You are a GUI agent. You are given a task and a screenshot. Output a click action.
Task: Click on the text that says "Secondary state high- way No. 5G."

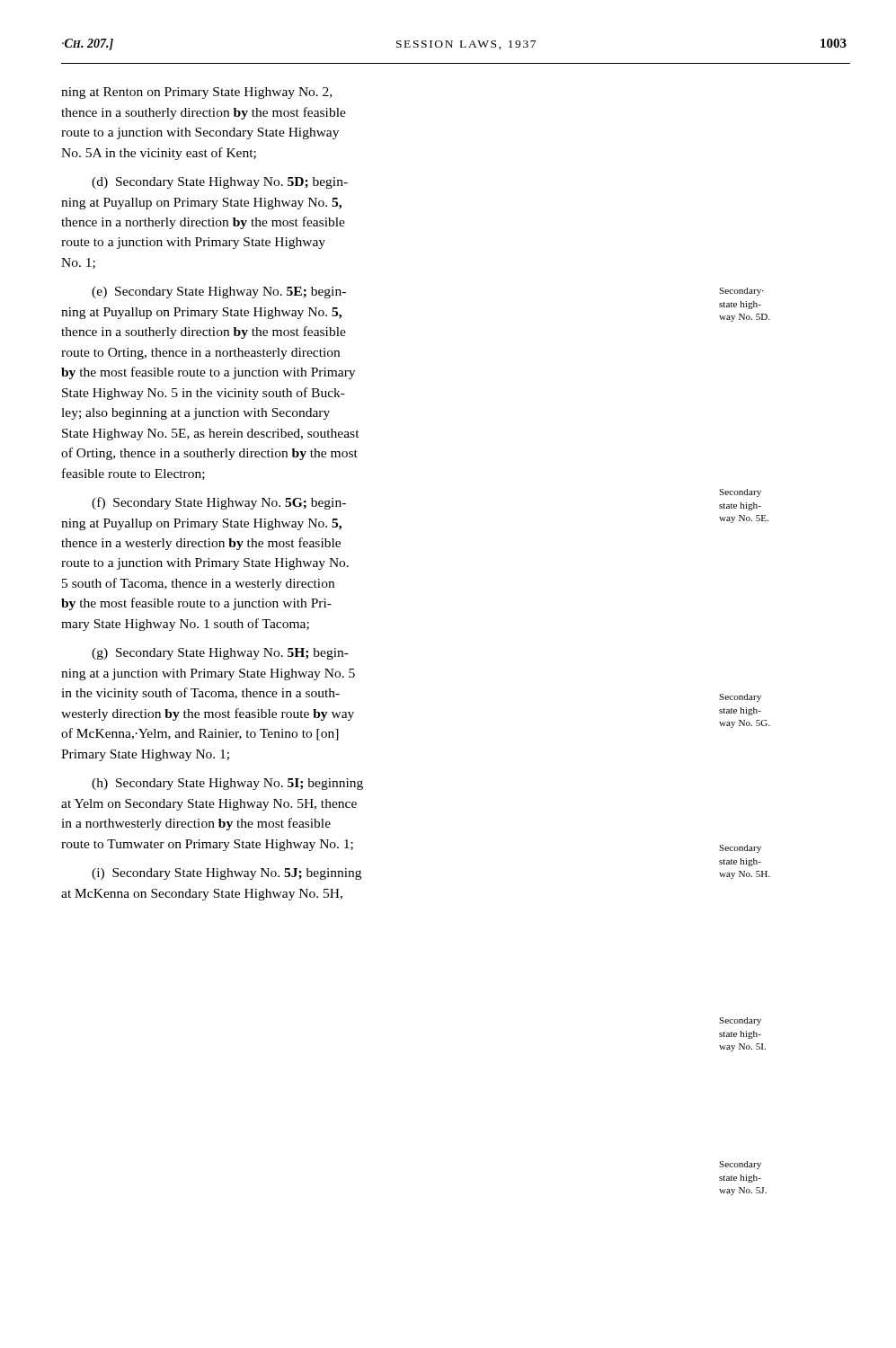point(745,710)
